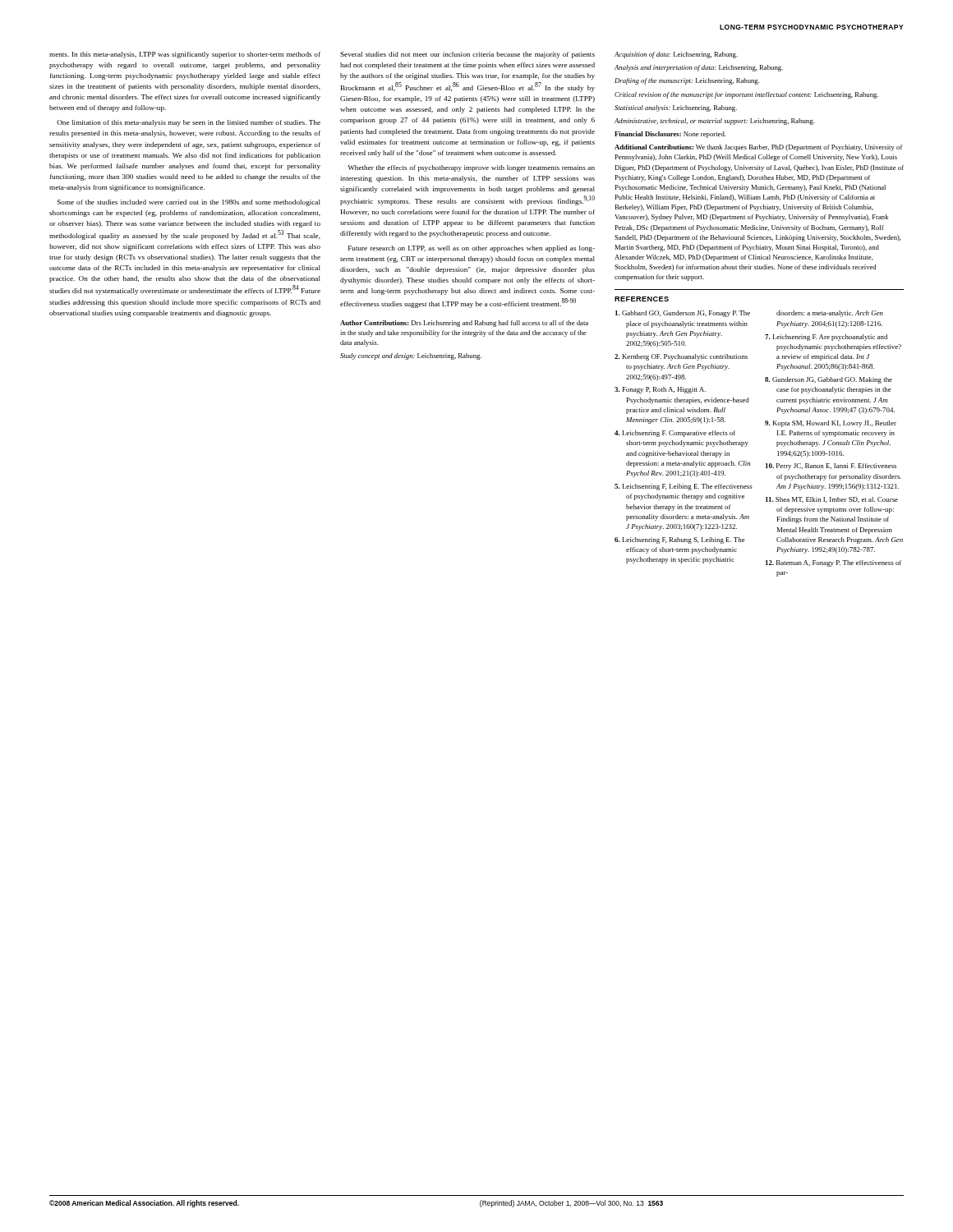Viewport: 953px width, 1232px height.
Task: Locate the list item with the text "3. Fonagy P,"
Action: [682, 405]
